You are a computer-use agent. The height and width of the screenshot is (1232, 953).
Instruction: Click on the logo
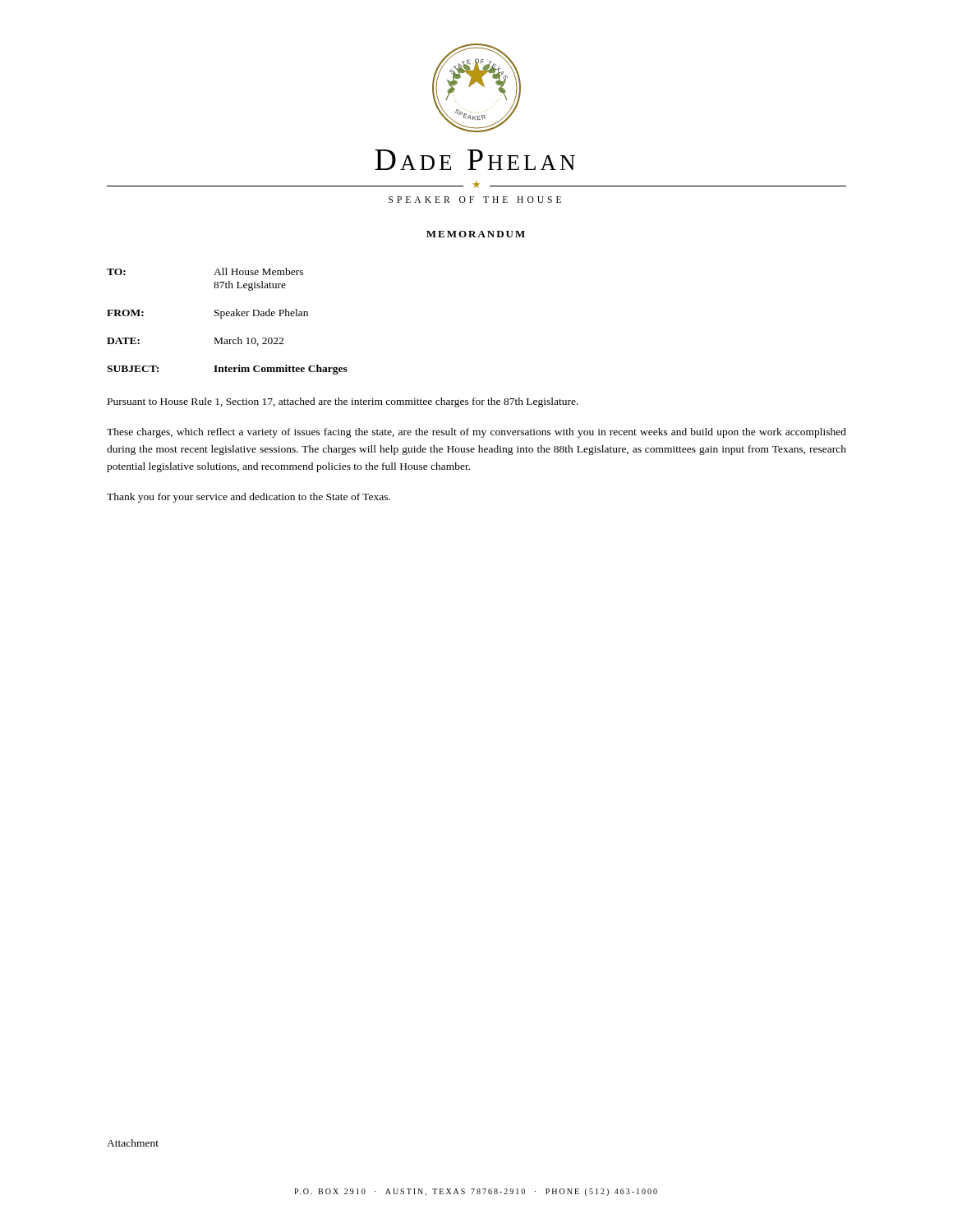(476, 88)
